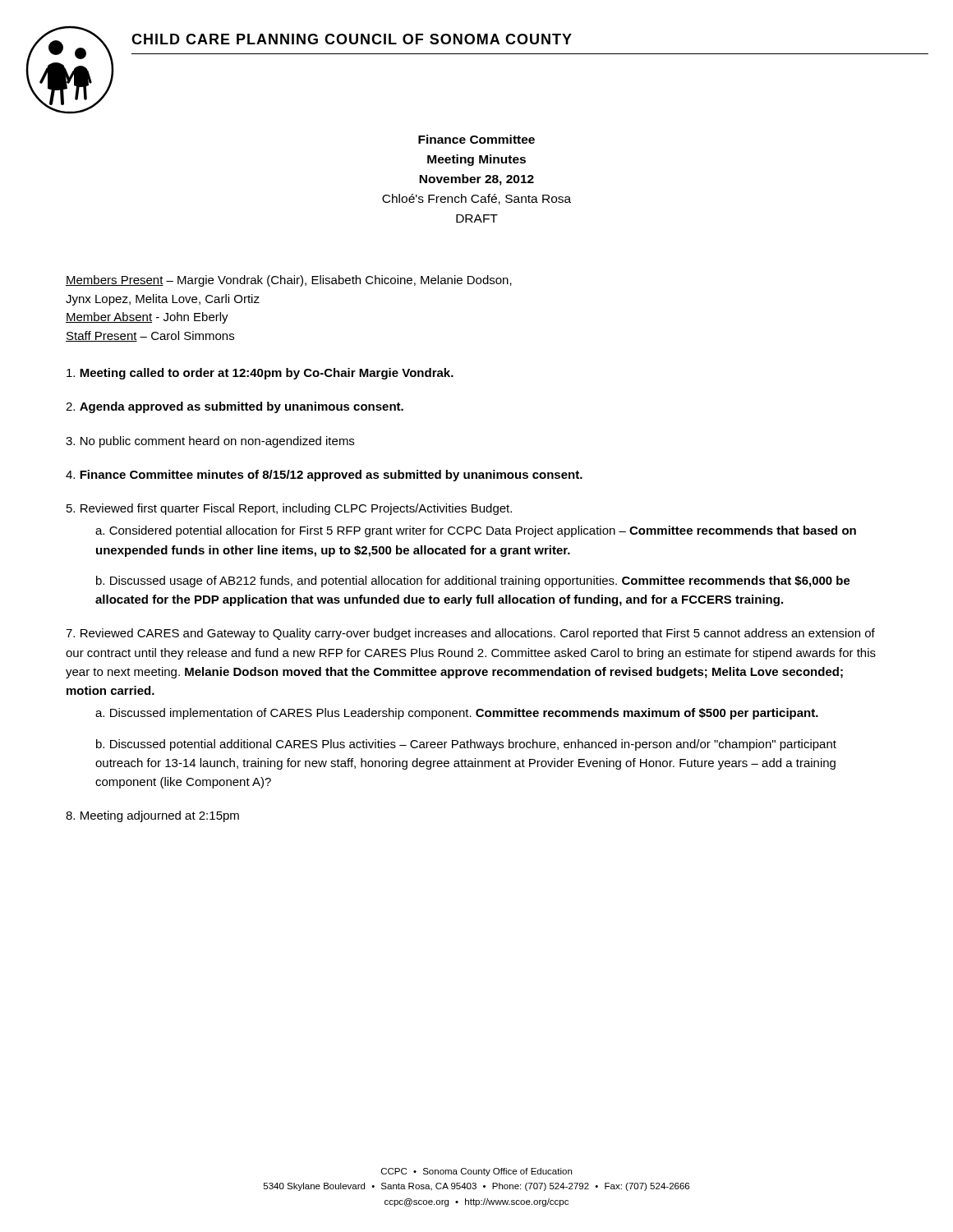Image resolution: width=953 pixels, height=1232 pixels.
Task: Find the list item containing "2. Agenda approved as"
Action: coord(235,406)
